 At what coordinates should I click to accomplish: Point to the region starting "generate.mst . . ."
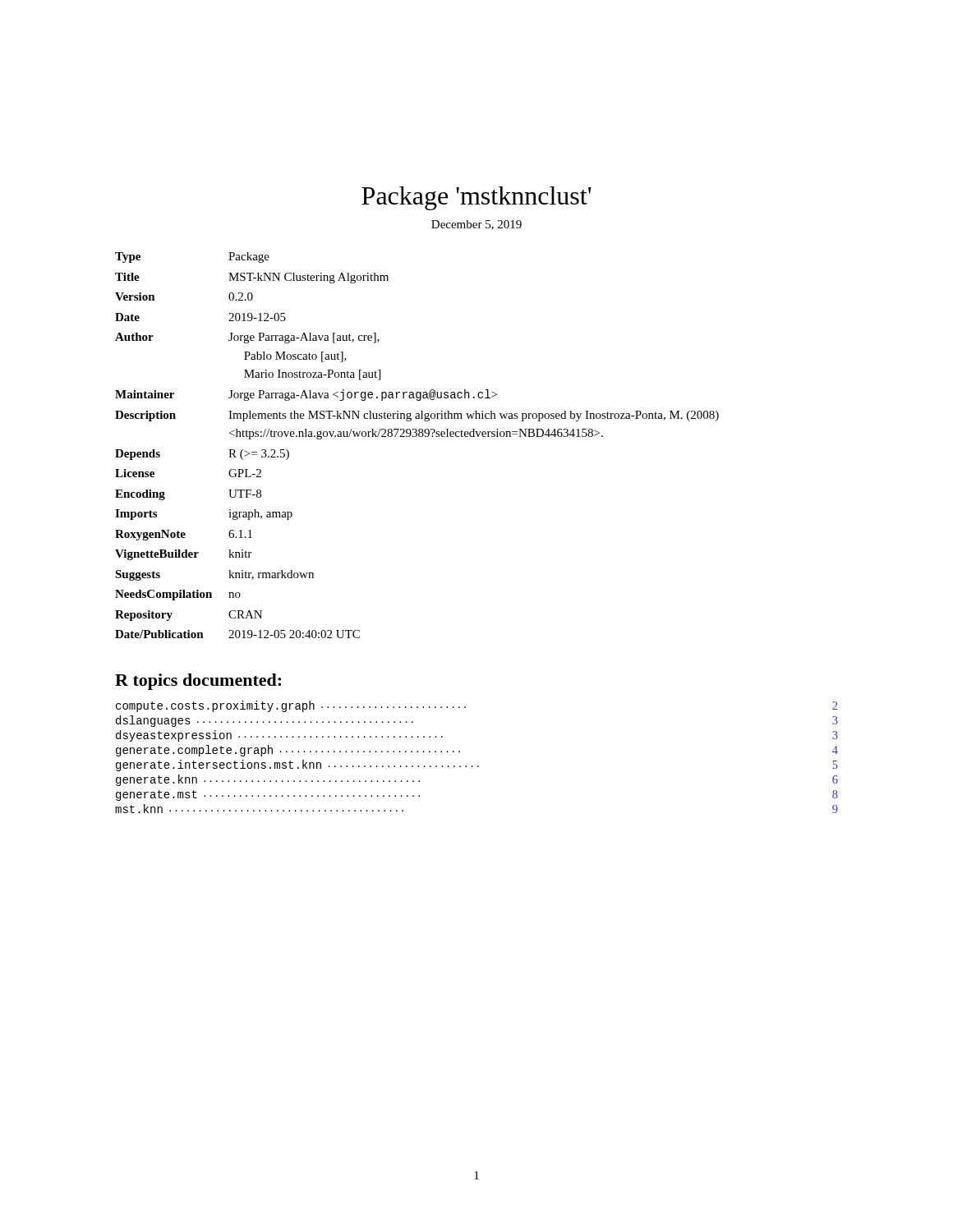coord(153,795)
